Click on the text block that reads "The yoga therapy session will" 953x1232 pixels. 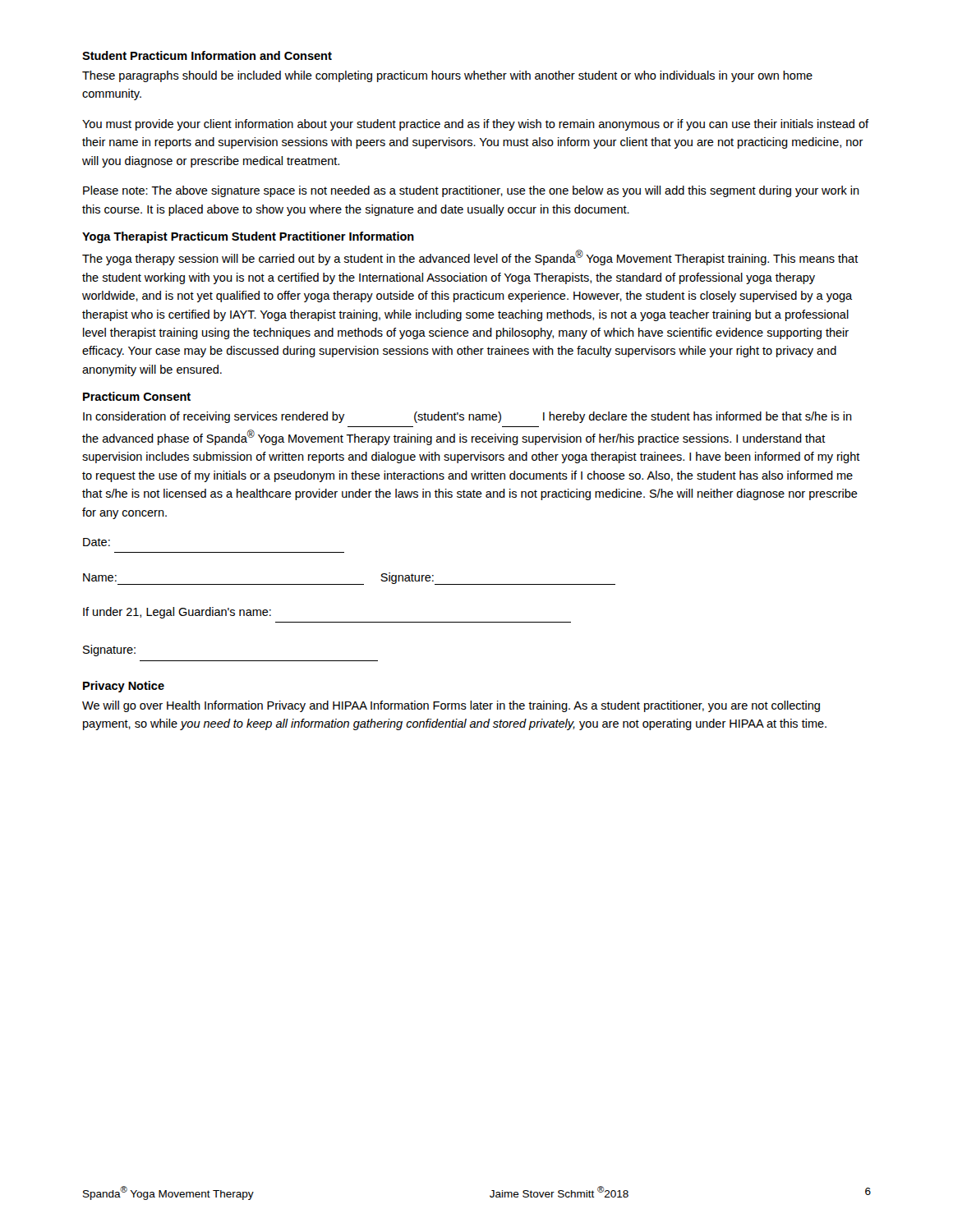tap(470, 313)
